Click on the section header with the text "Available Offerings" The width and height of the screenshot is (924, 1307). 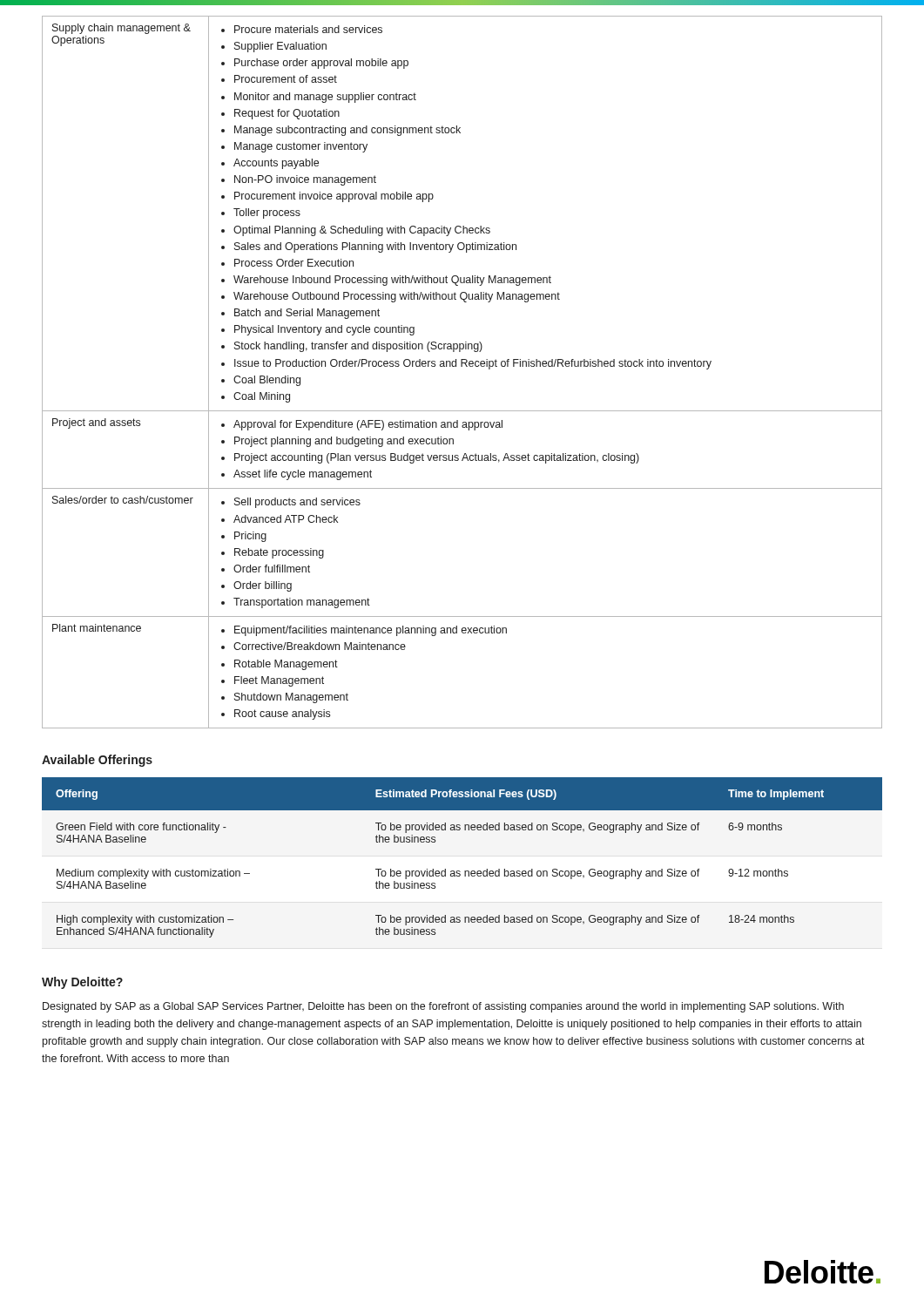[x=97, y=760]
